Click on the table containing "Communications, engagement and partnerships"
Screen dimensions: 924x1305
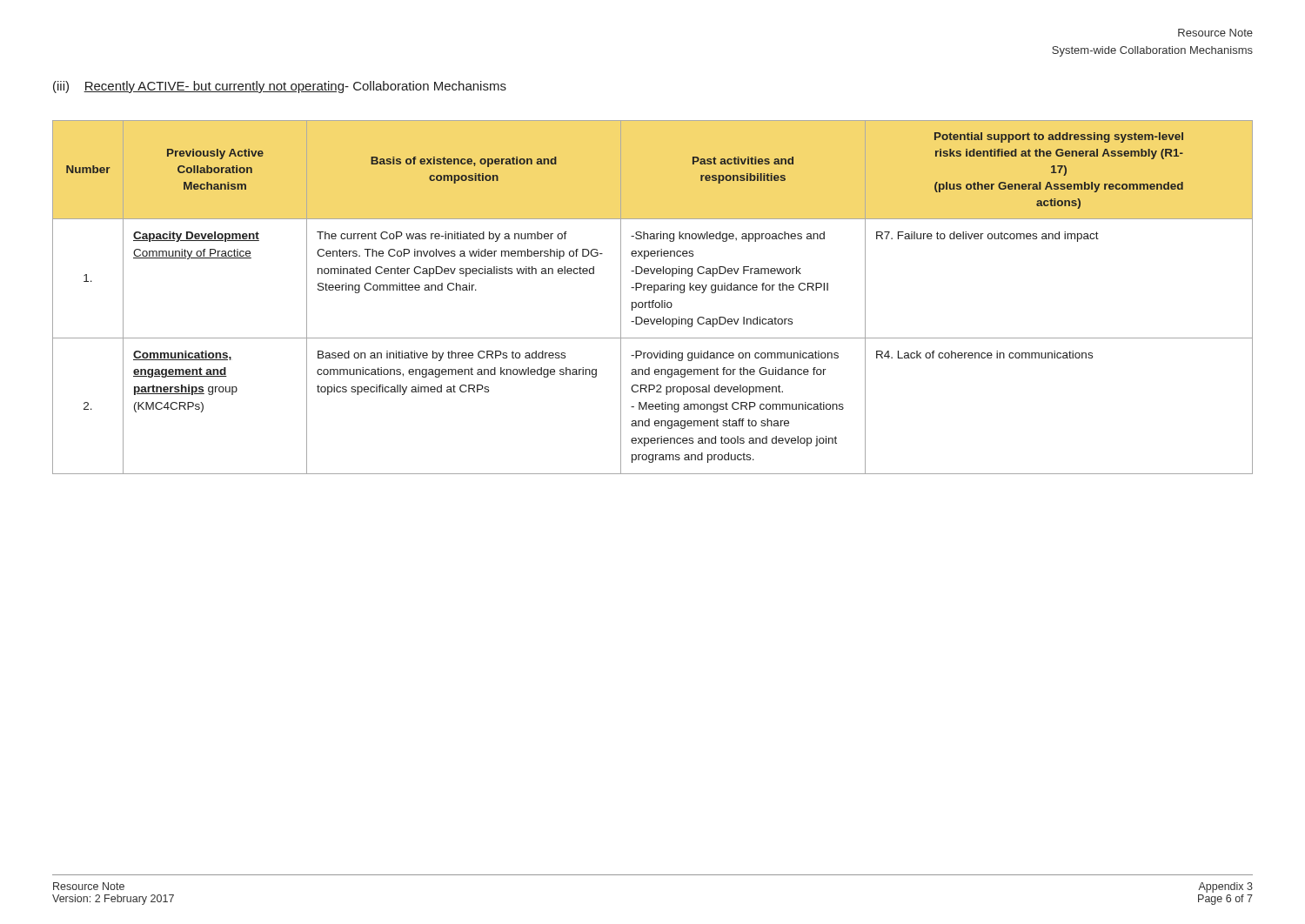click(x=652, y=297)
